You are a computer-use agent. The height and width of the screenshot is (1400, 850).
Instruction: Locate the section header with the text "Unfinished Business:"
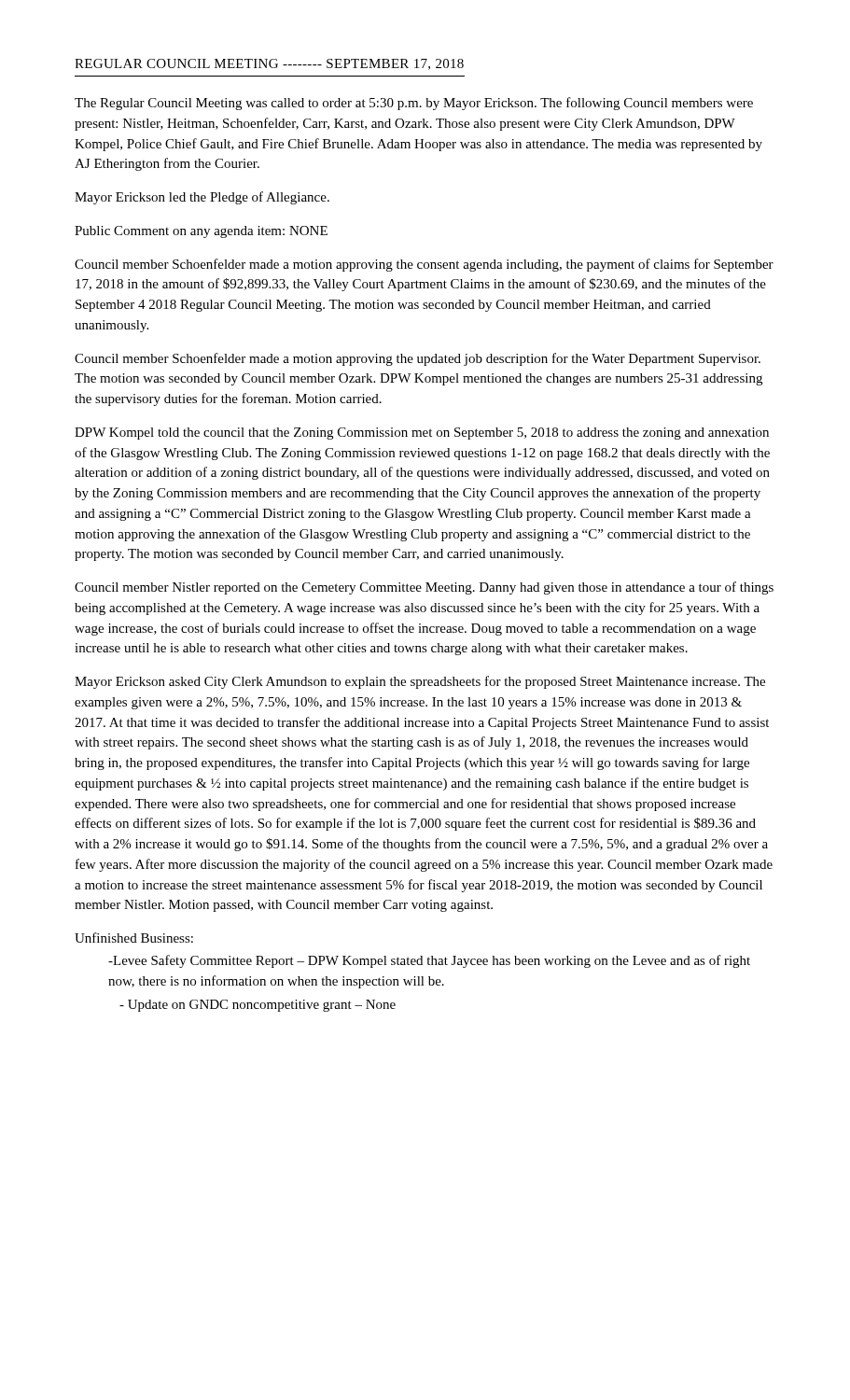(134, 938)
